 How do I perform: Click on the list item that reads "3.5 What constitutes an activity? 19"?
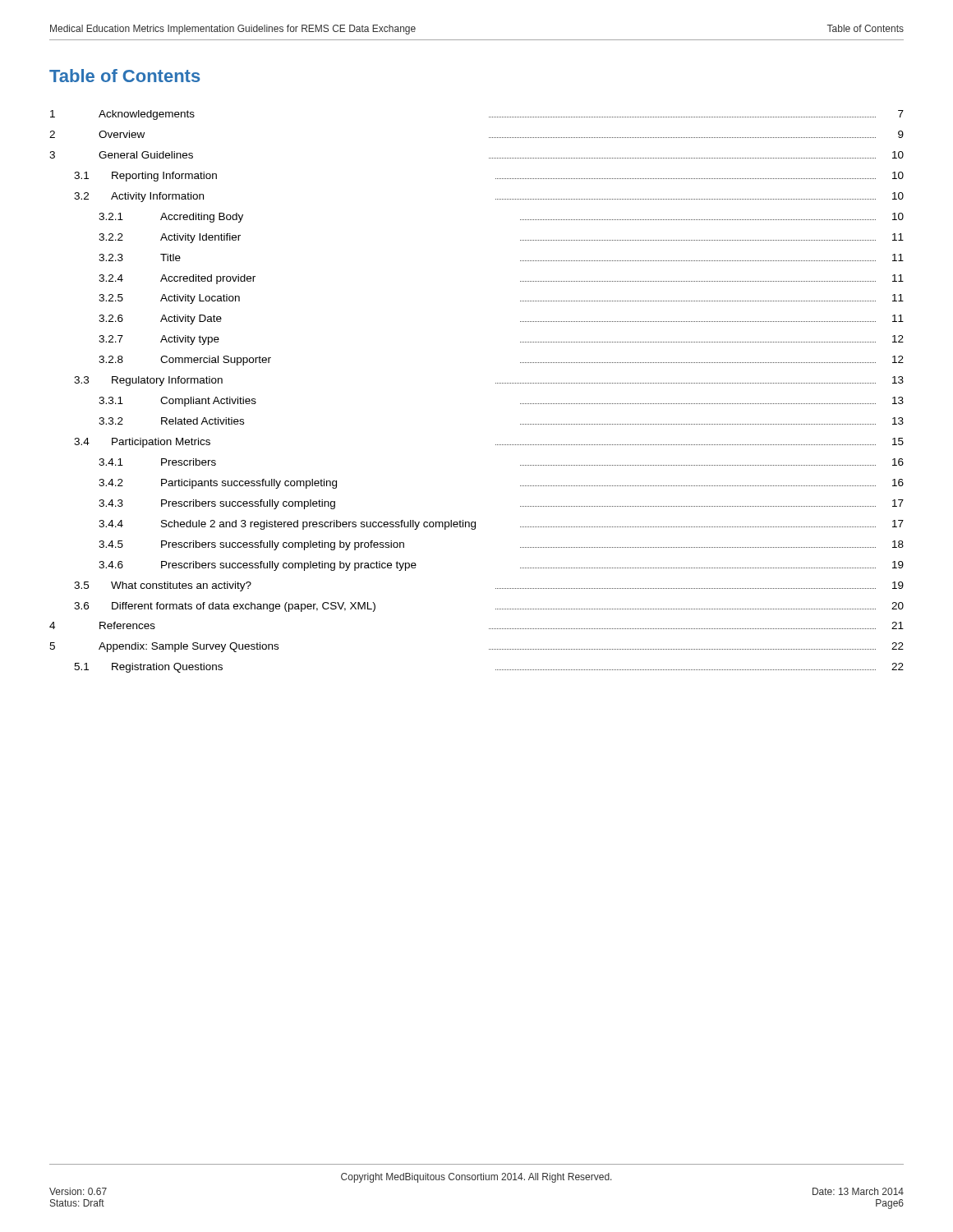185,586
